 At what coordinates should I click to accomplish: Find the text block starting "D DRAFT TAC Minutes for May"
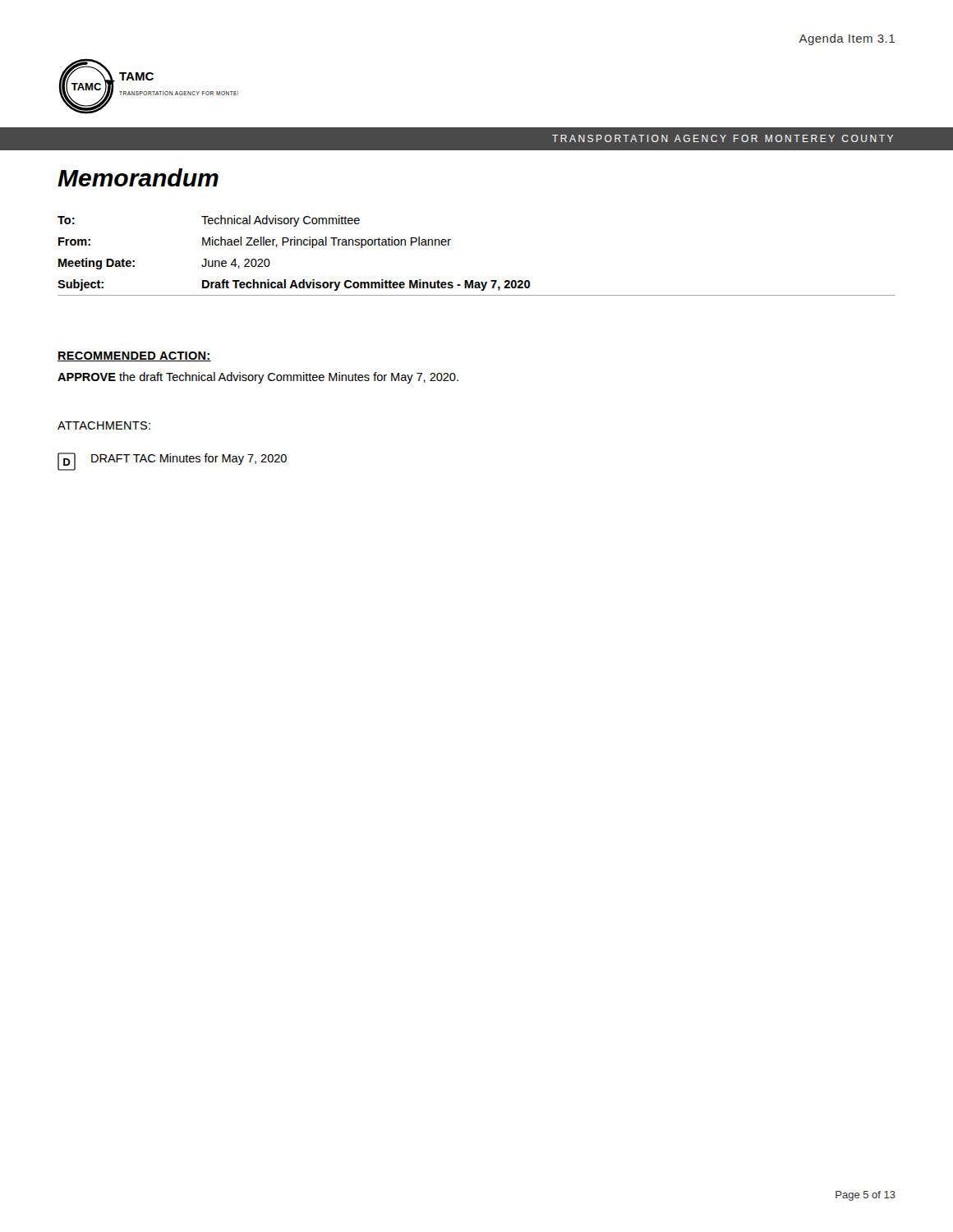[x=172, y=461]
